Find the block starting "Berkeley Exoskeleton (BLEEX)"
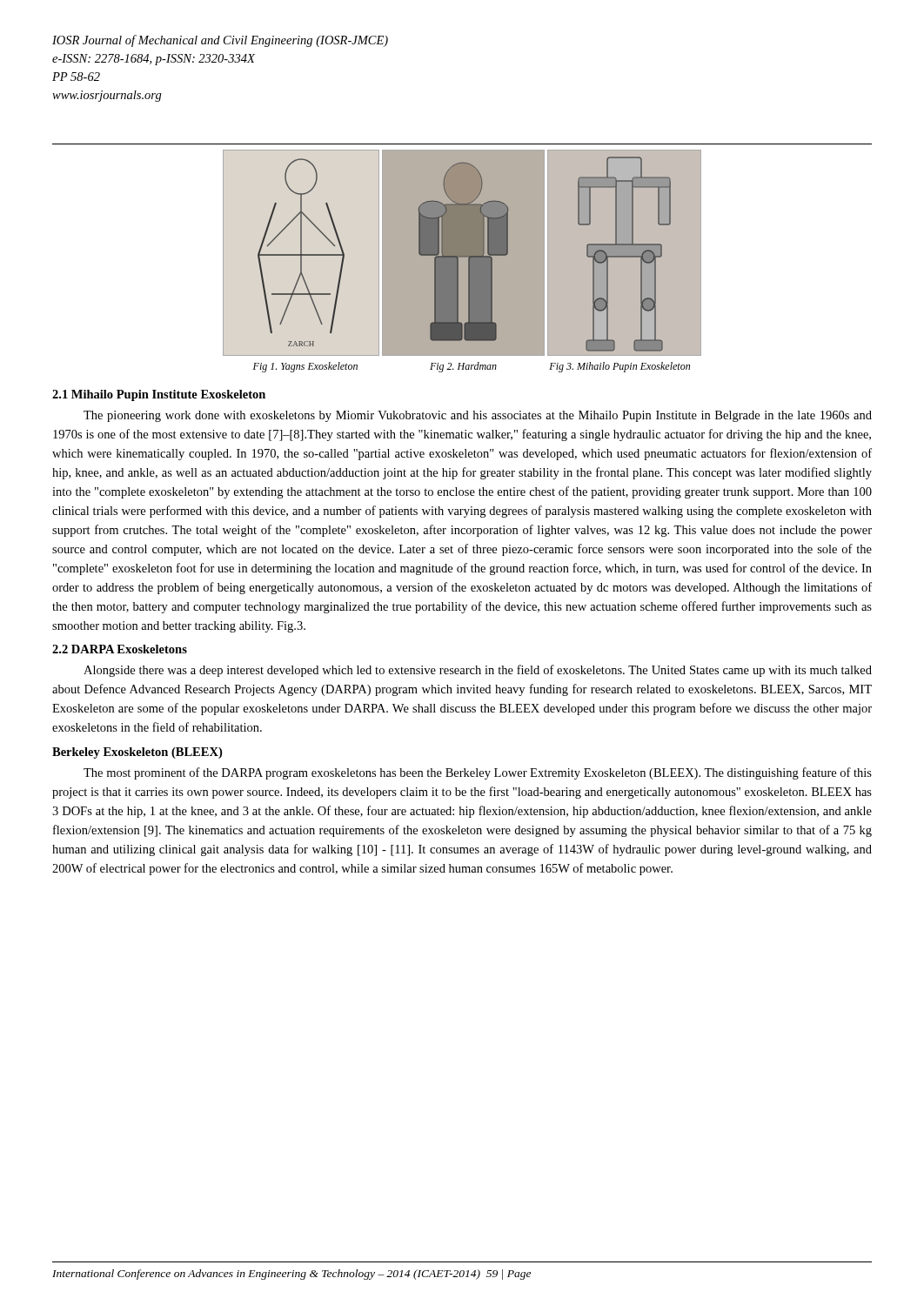924x1305 pixels. [x=137, y=751]
